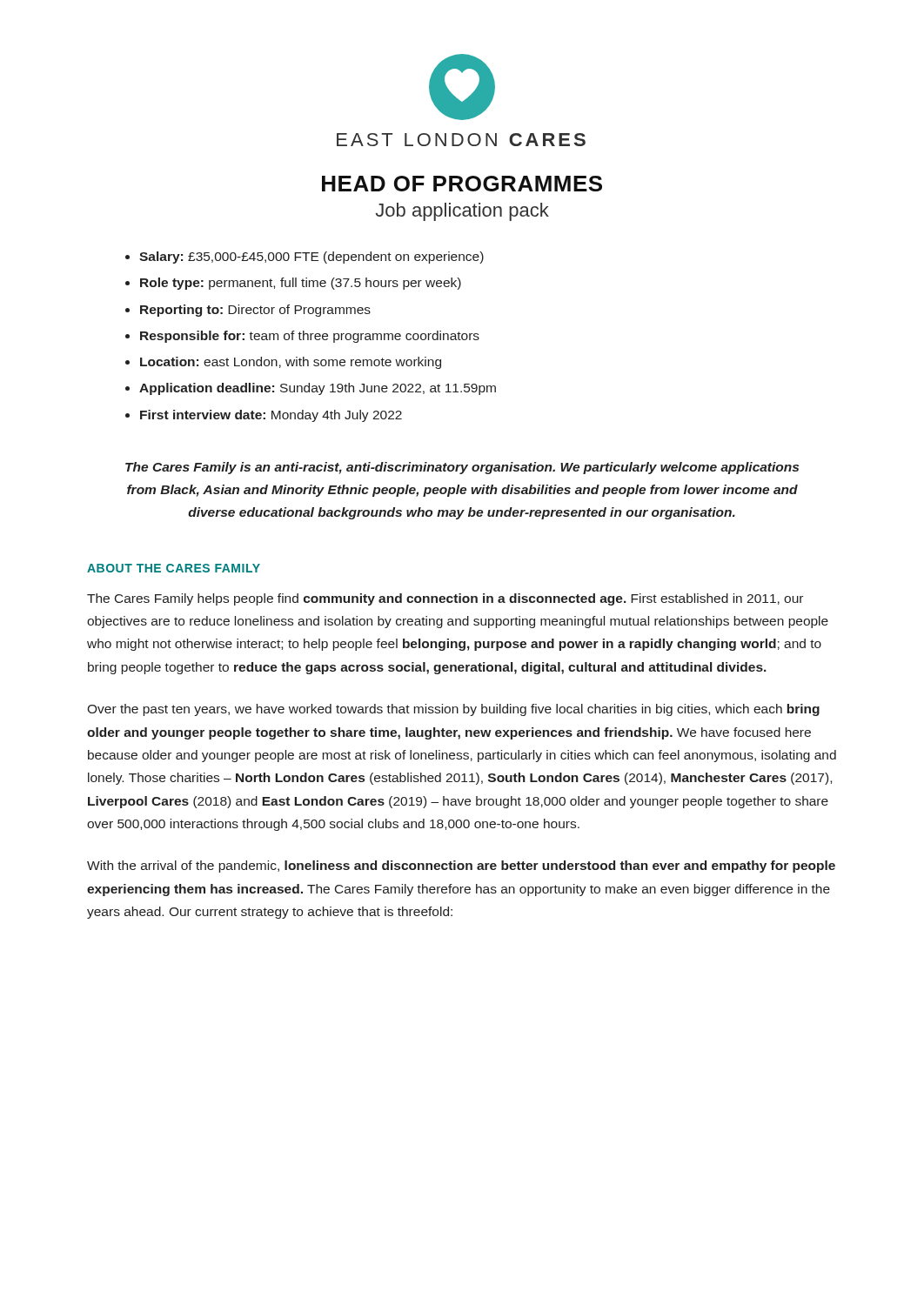The height and width of the screenshot is (1305, 924).
Task: Locate the logo
Action: (x=462, y=102)
